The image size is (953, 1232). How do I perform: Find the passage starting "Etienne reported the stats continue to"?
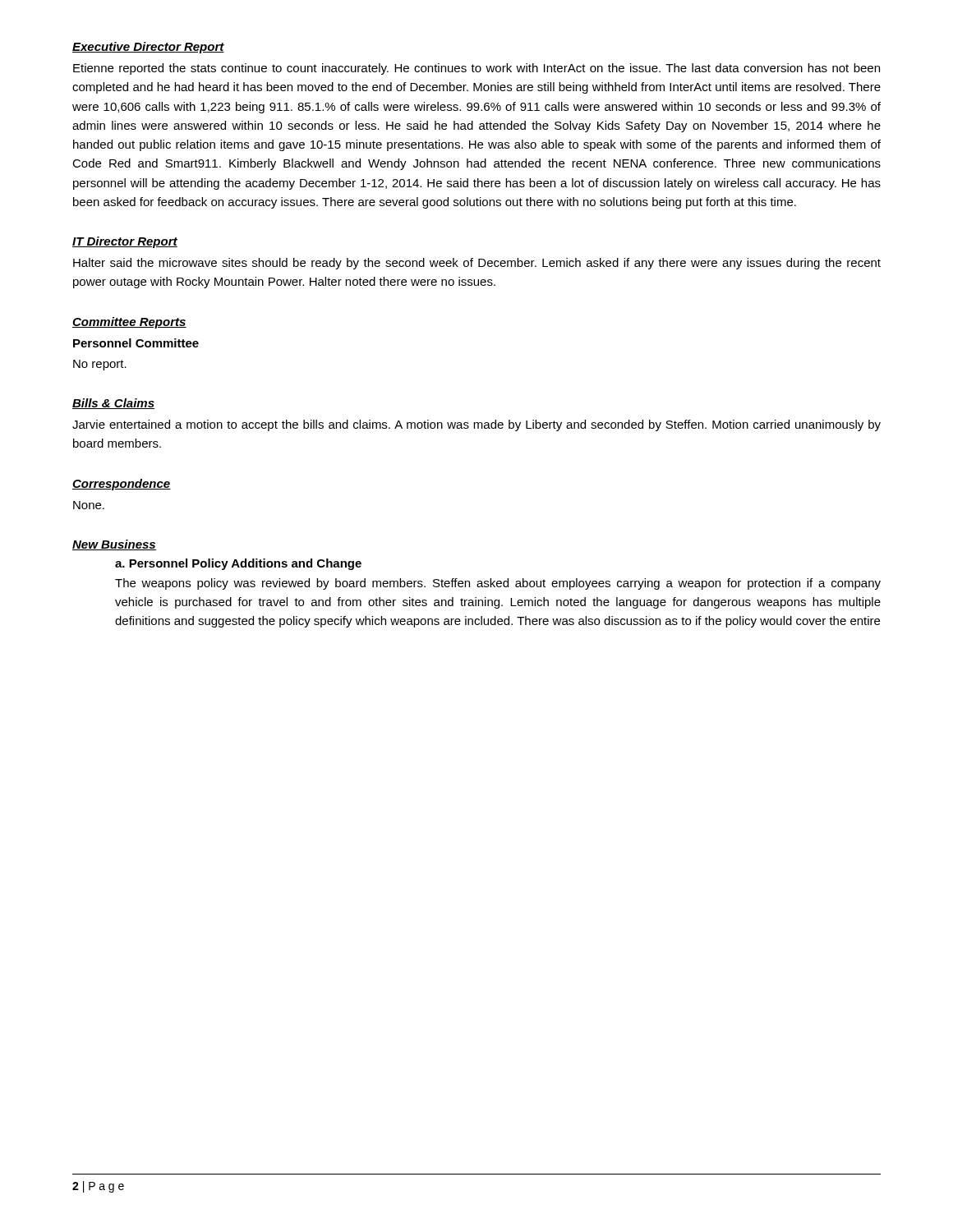tap(476, 135)
